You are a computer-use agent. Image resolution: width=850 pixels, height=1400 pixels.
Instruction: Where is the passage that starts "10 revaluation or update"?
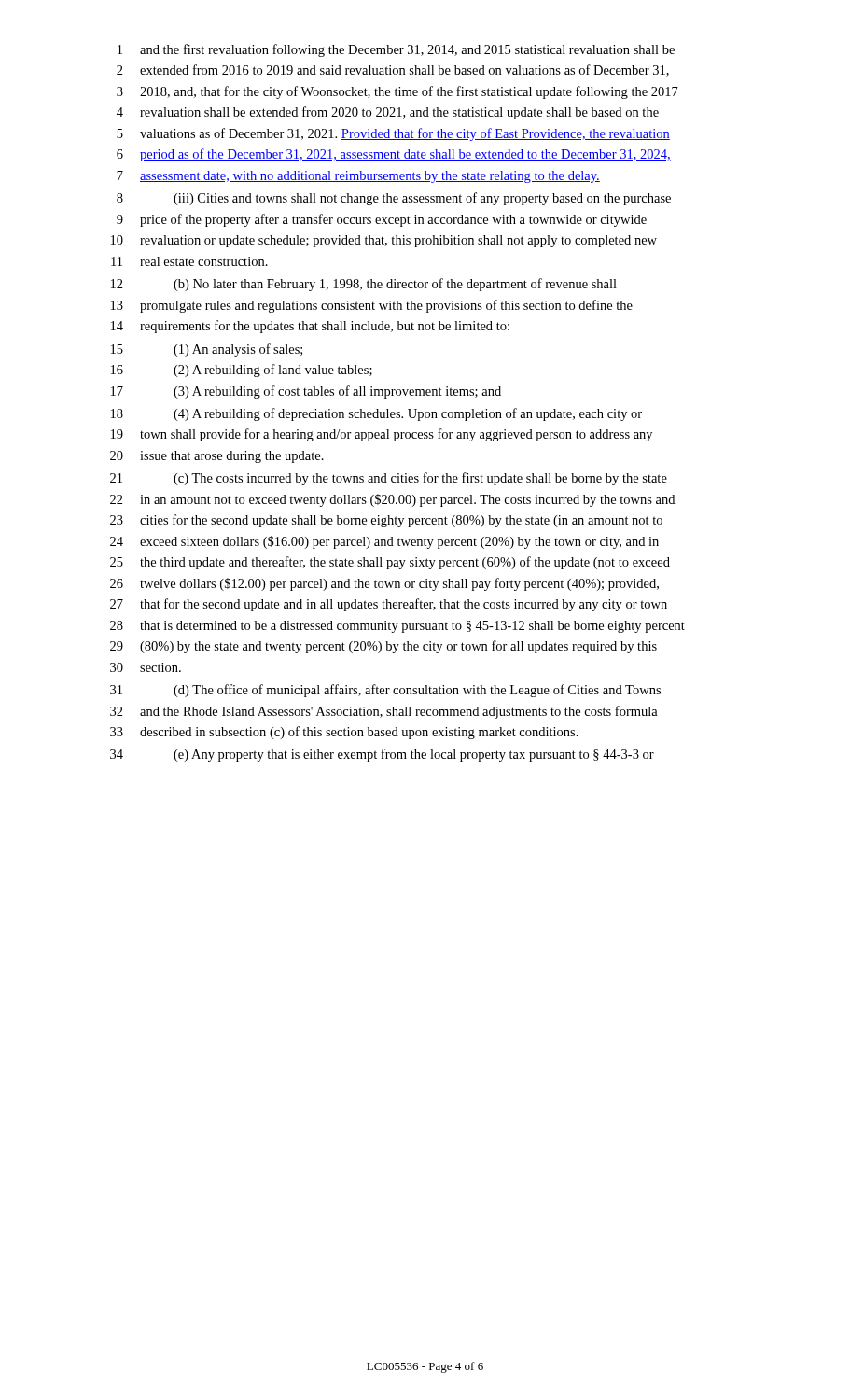438,240
